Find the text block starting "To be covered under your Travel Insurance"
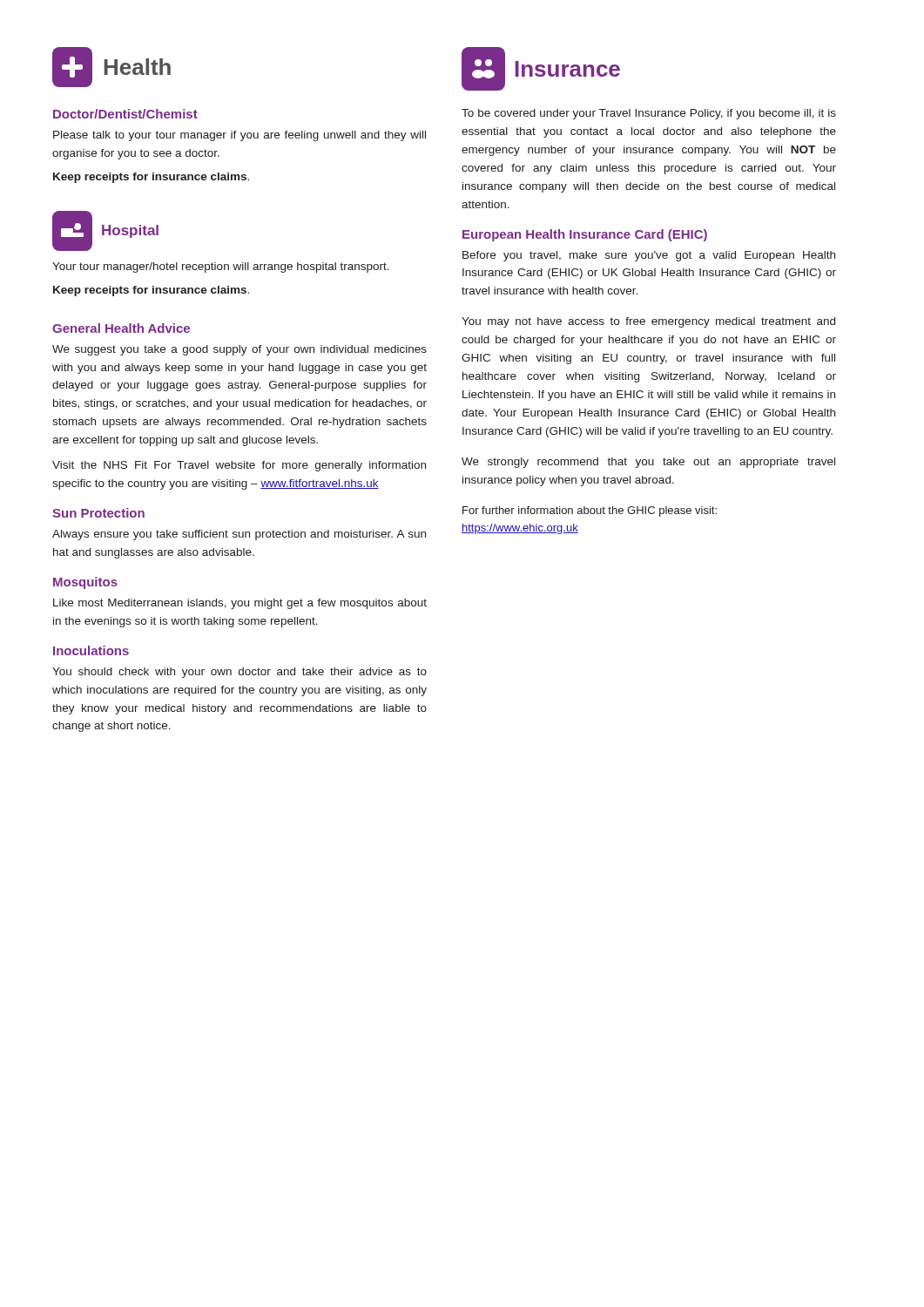This screenshot has height=1307, width=924. (x=649, y=159)
